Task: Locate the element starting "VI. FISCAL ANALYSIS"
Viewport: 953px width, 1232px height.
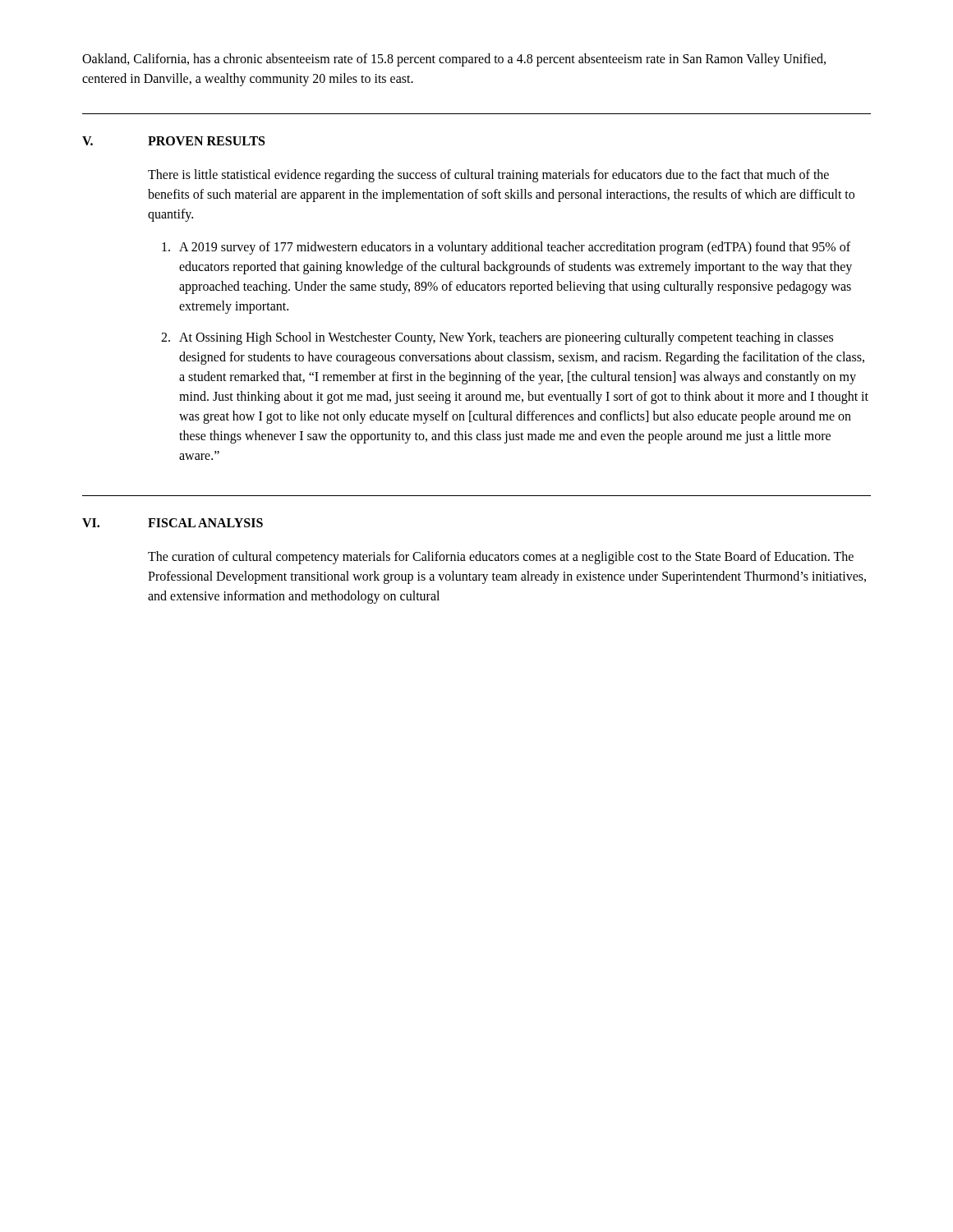Action: point(173,523)
